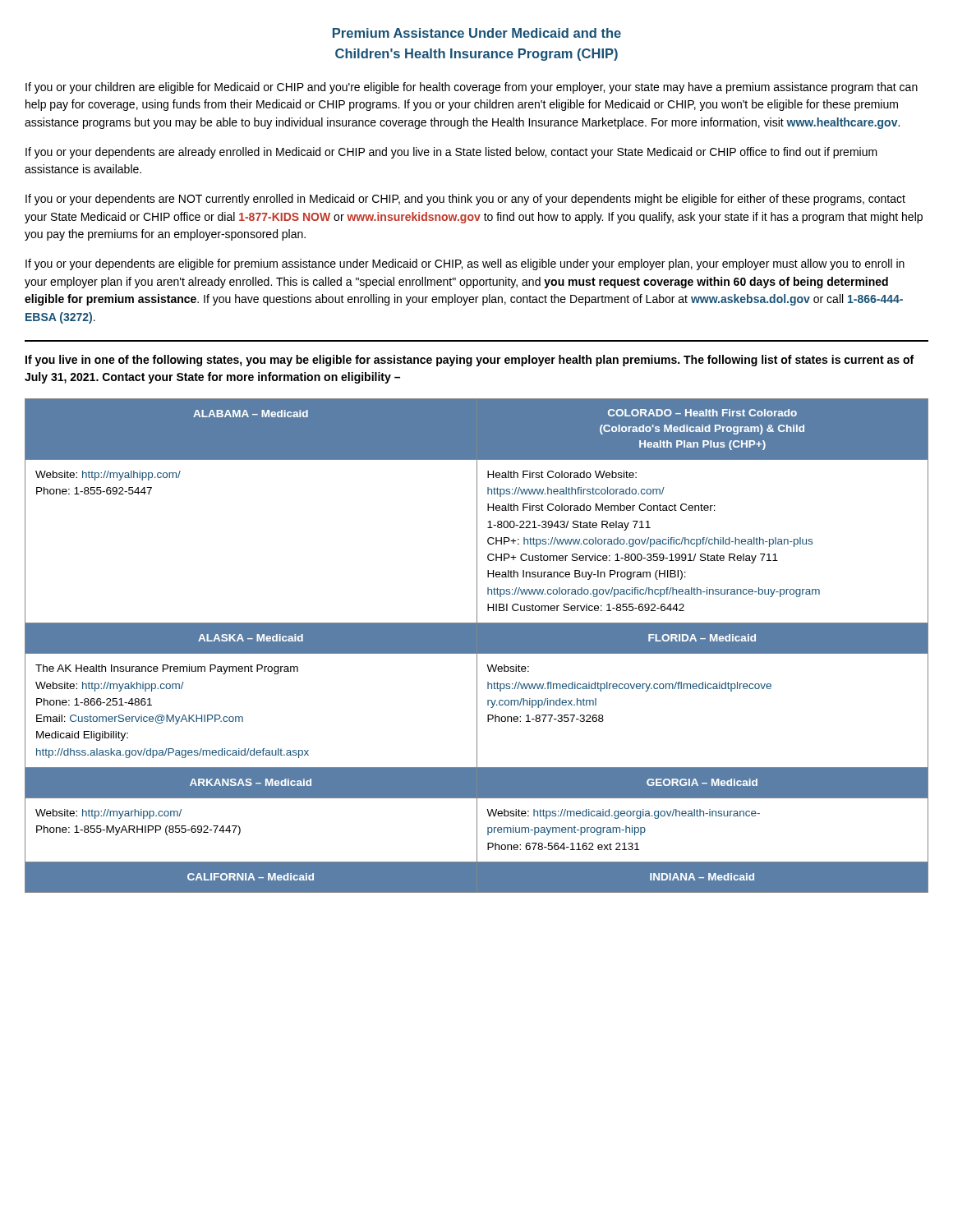
Task: Point to the text starting "Premium Assistance Under Medicaid and"
Action: [x=476, y=43]
